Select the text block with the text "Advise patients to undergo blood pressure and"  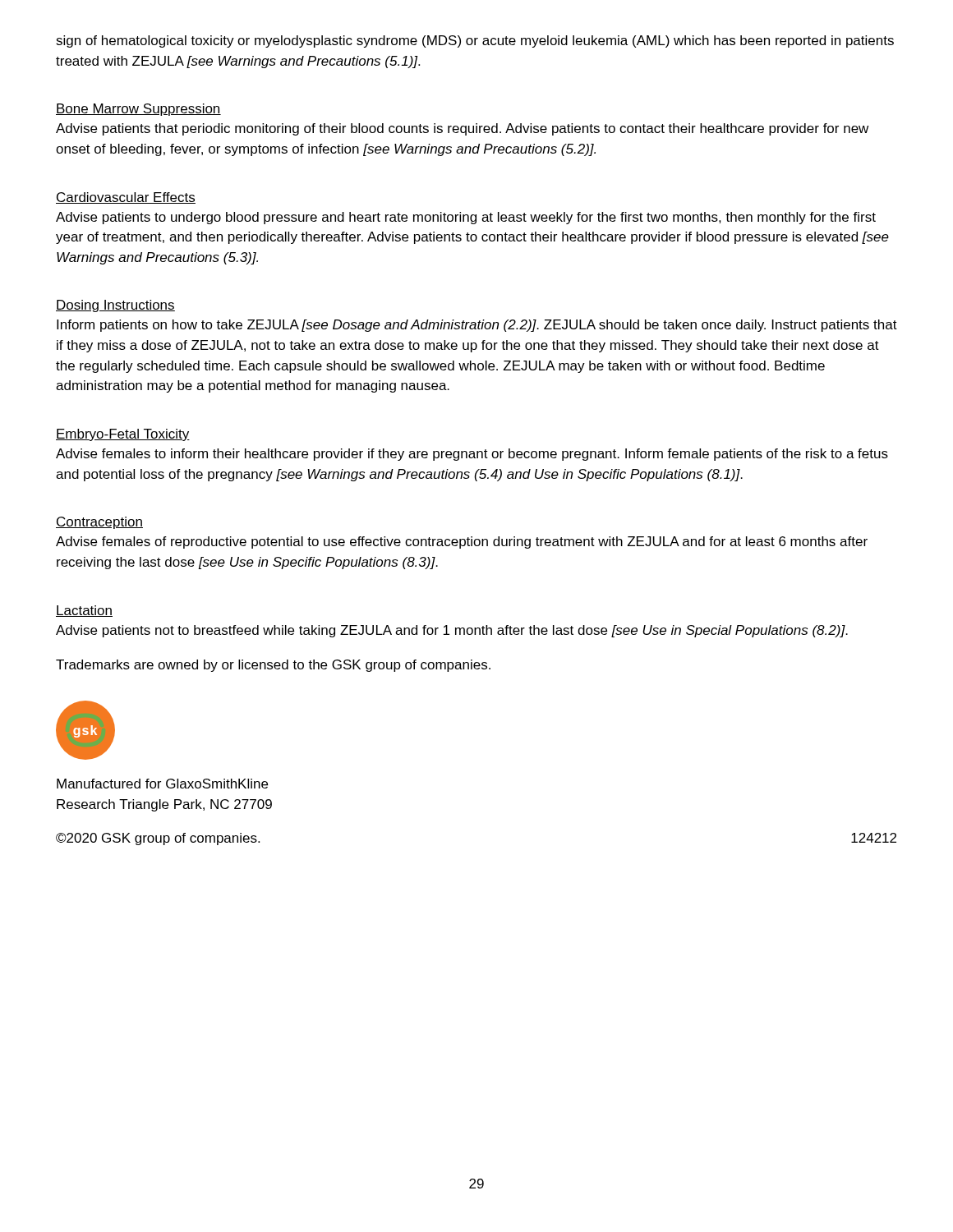coord(472,237)
